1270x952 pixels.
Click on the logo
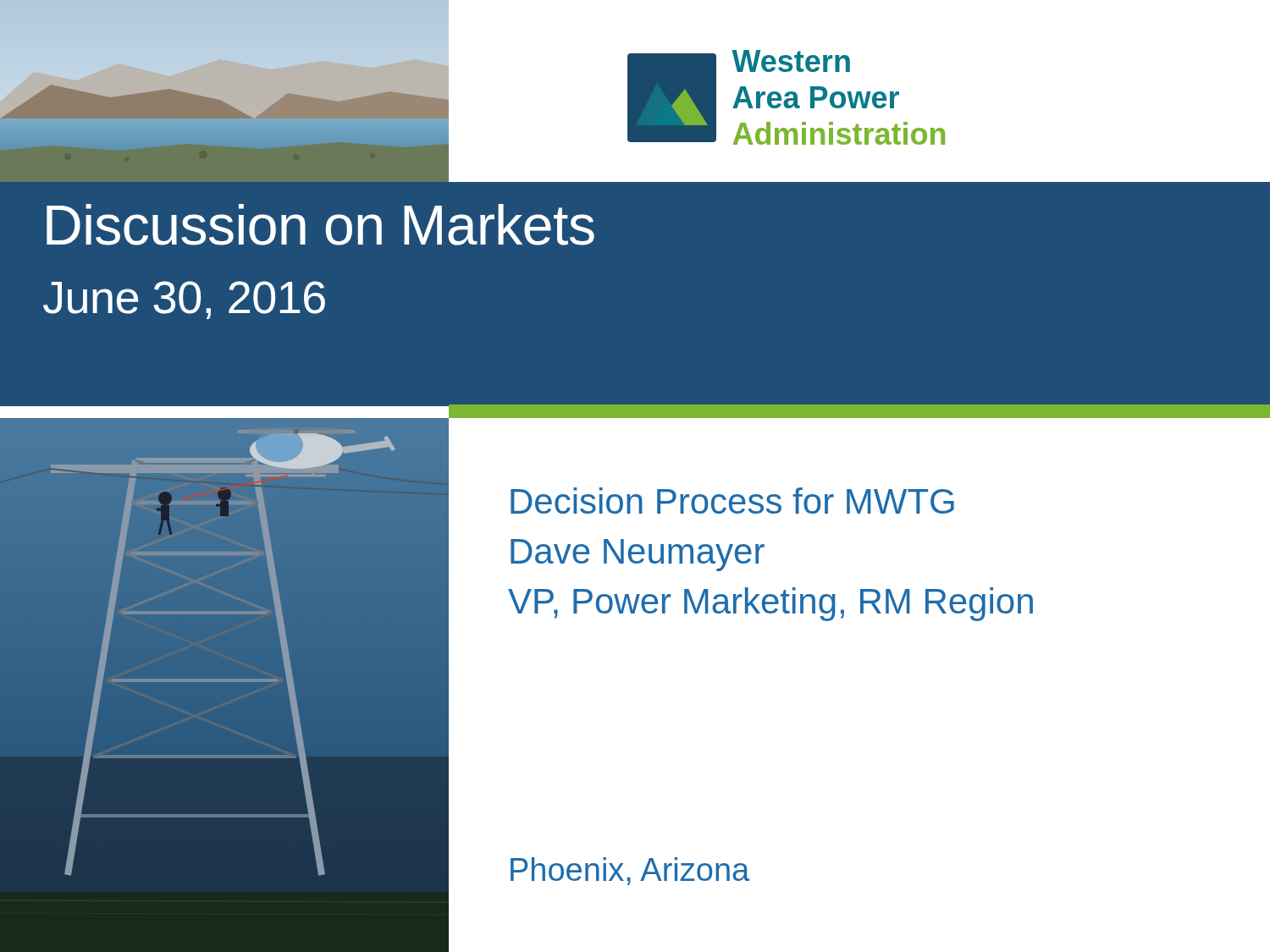(x=787, y=98)
